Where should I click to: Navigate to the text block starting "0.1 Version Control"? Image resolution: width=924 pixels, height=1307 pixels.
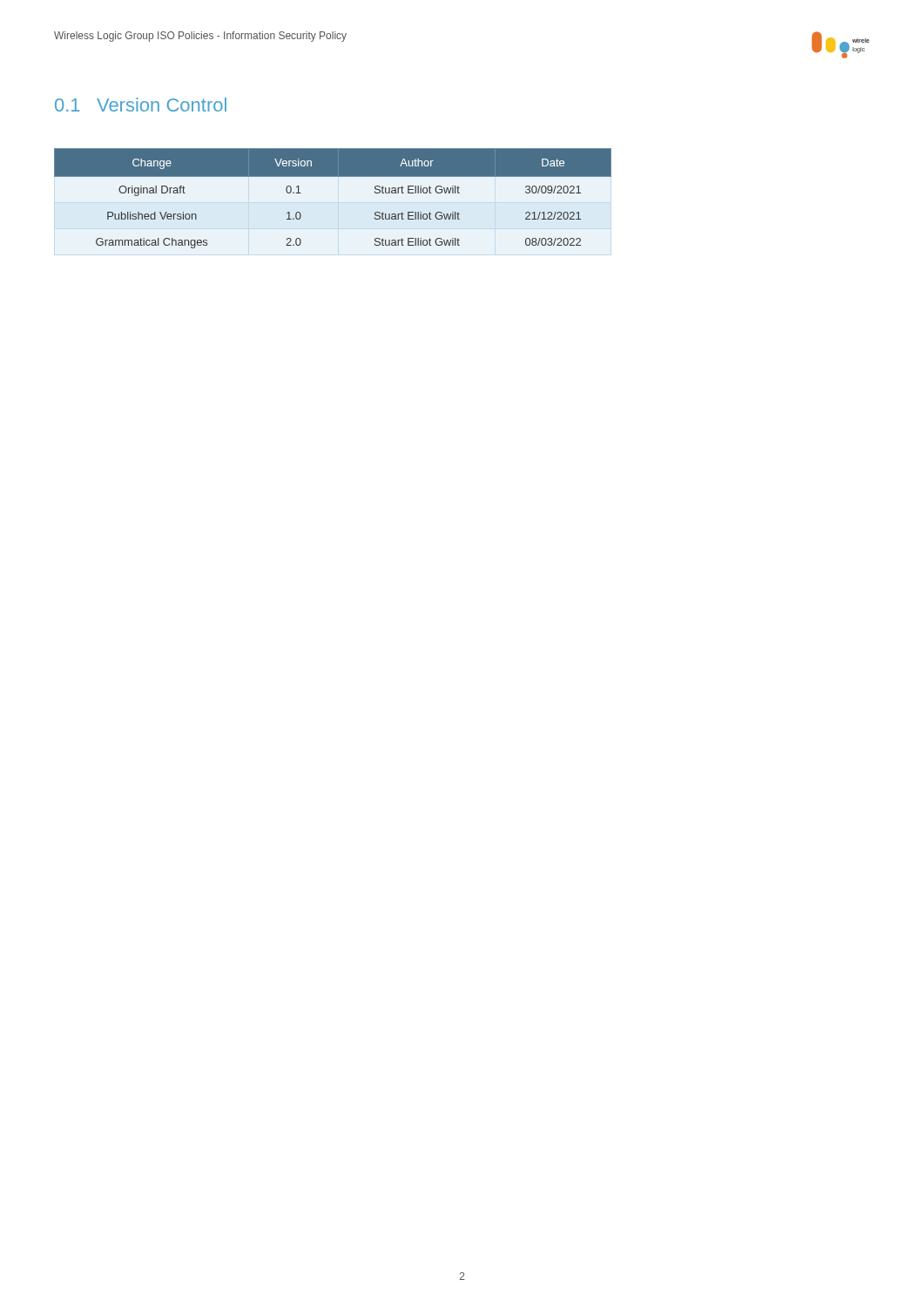[141, 105]
